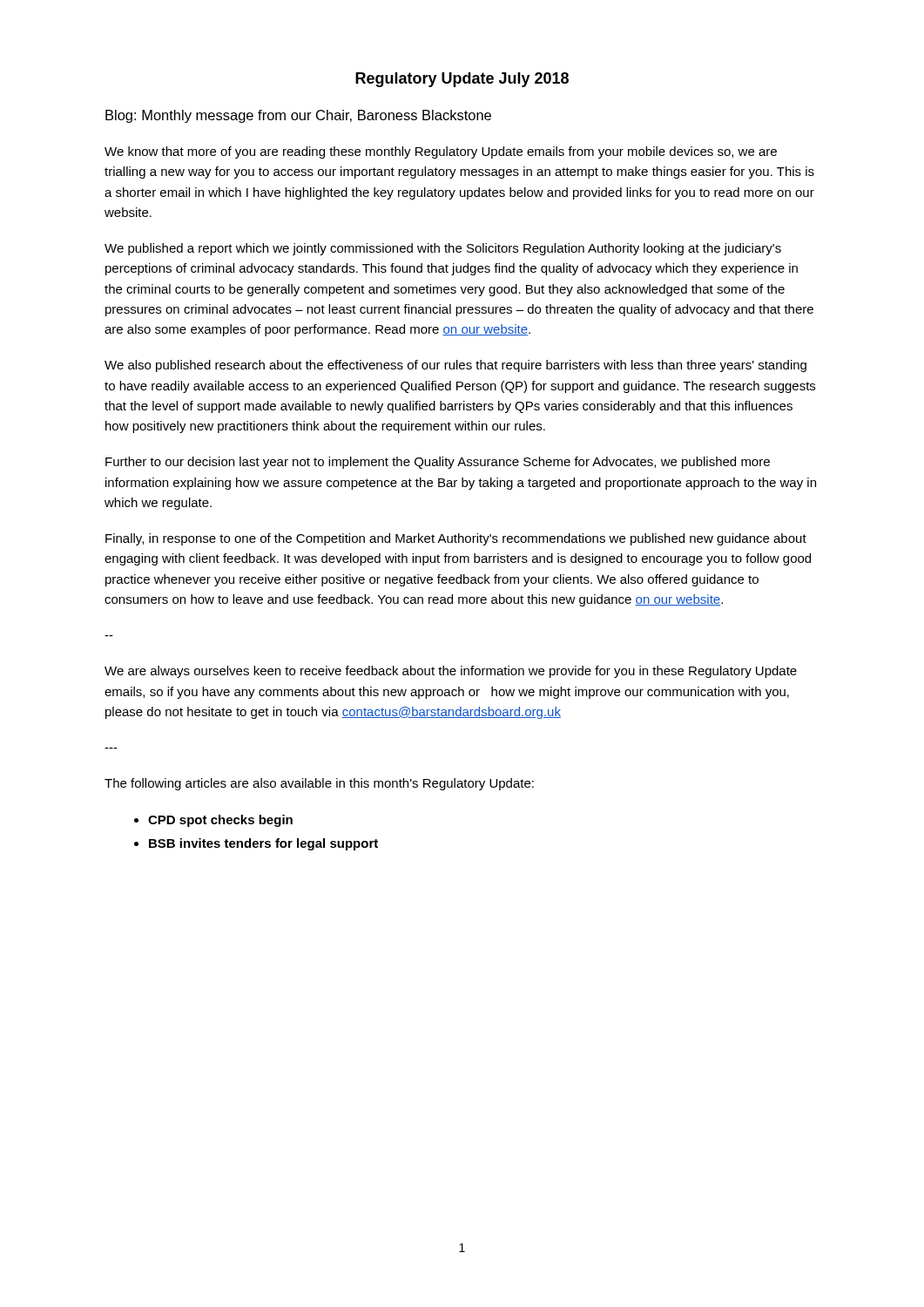Viewport: 924px width, 1307px height.
Task: Find the text block that says "We are always ourselves keen to receive feedback"
Action: tap(451, 691)
